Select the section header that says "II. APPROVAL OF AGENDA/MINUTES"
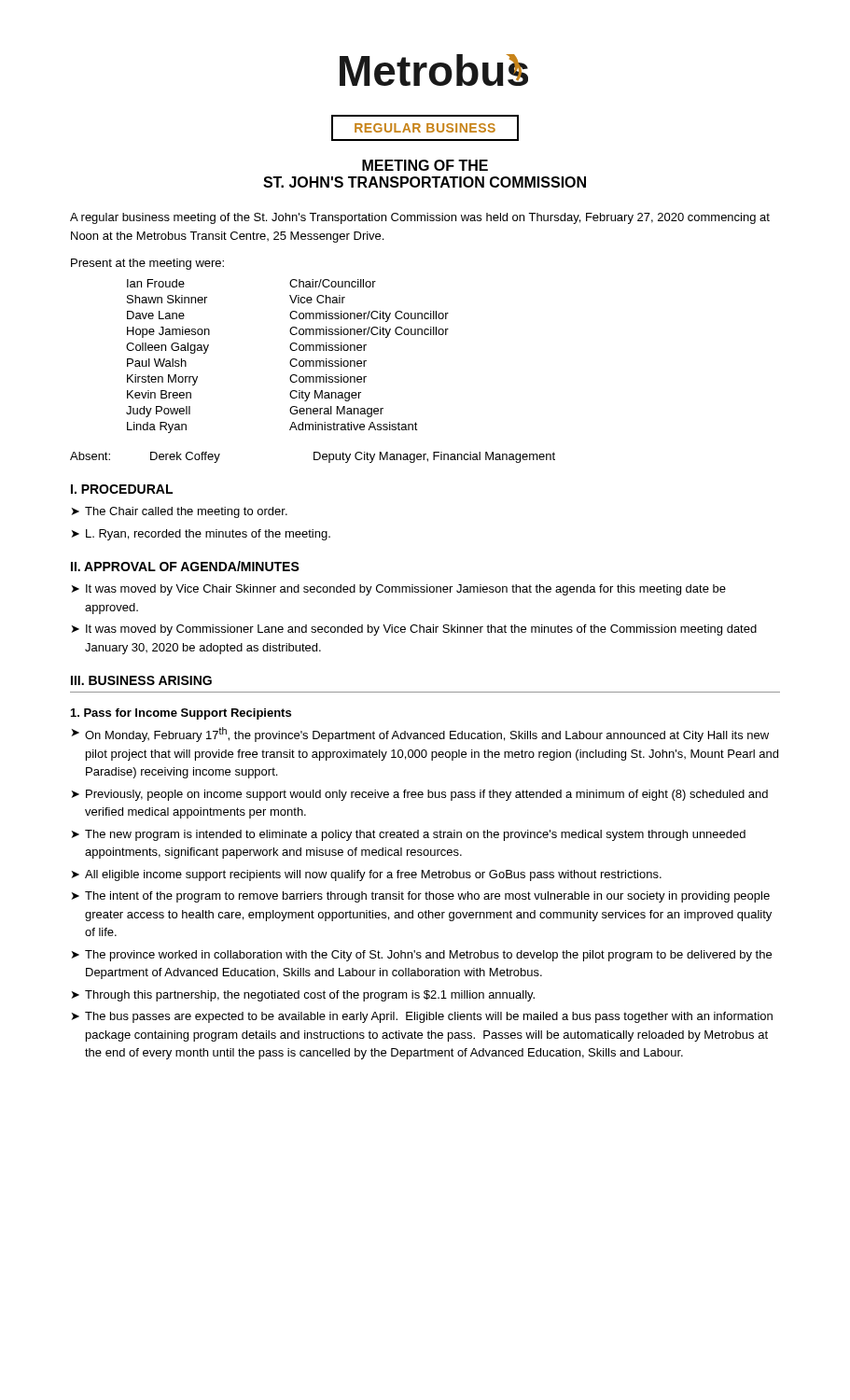This screenshot has width=850, height=1400. (185, 567)
